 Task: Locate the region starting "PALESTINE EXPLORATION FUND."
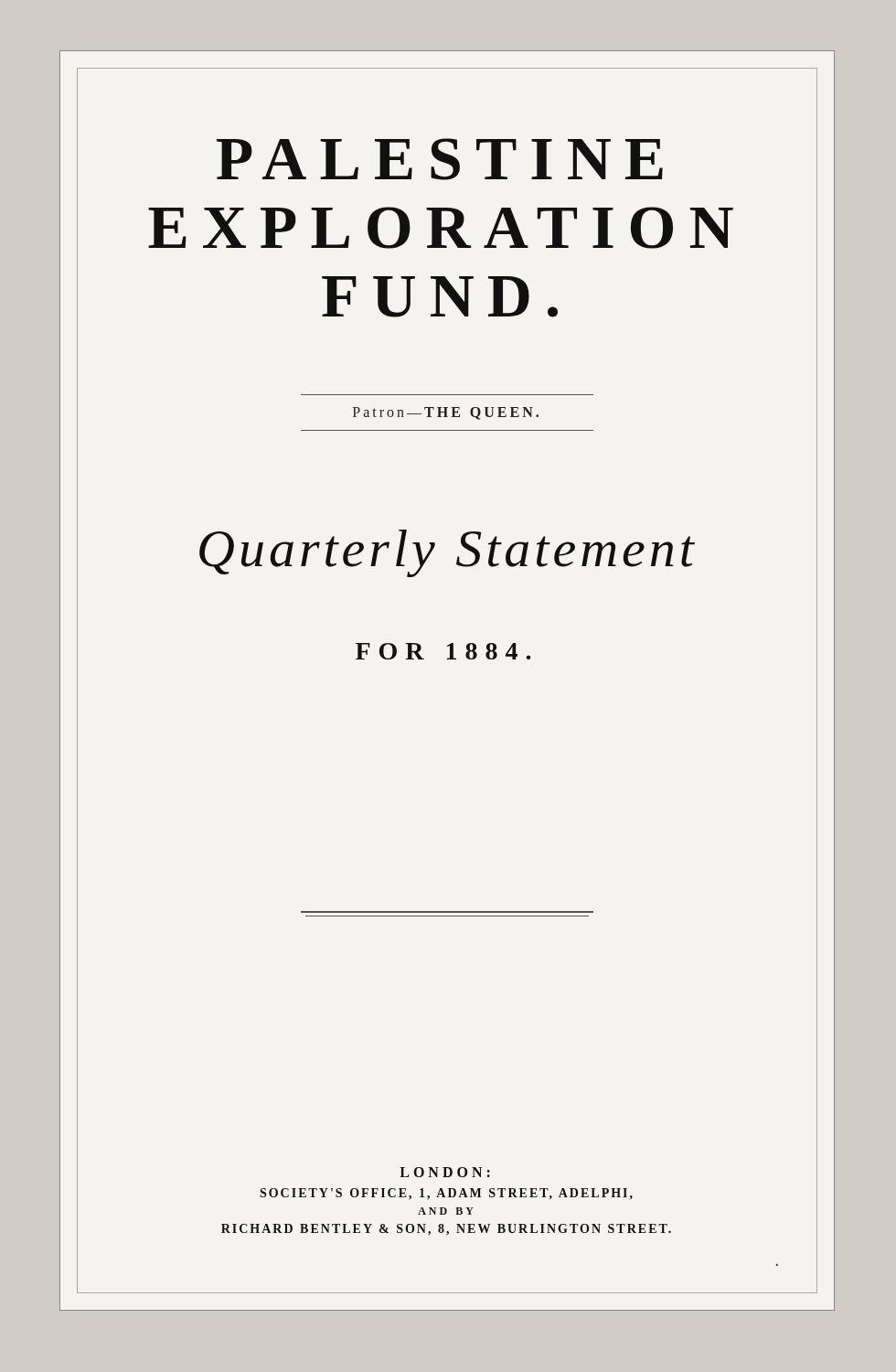tap(447, 227)
